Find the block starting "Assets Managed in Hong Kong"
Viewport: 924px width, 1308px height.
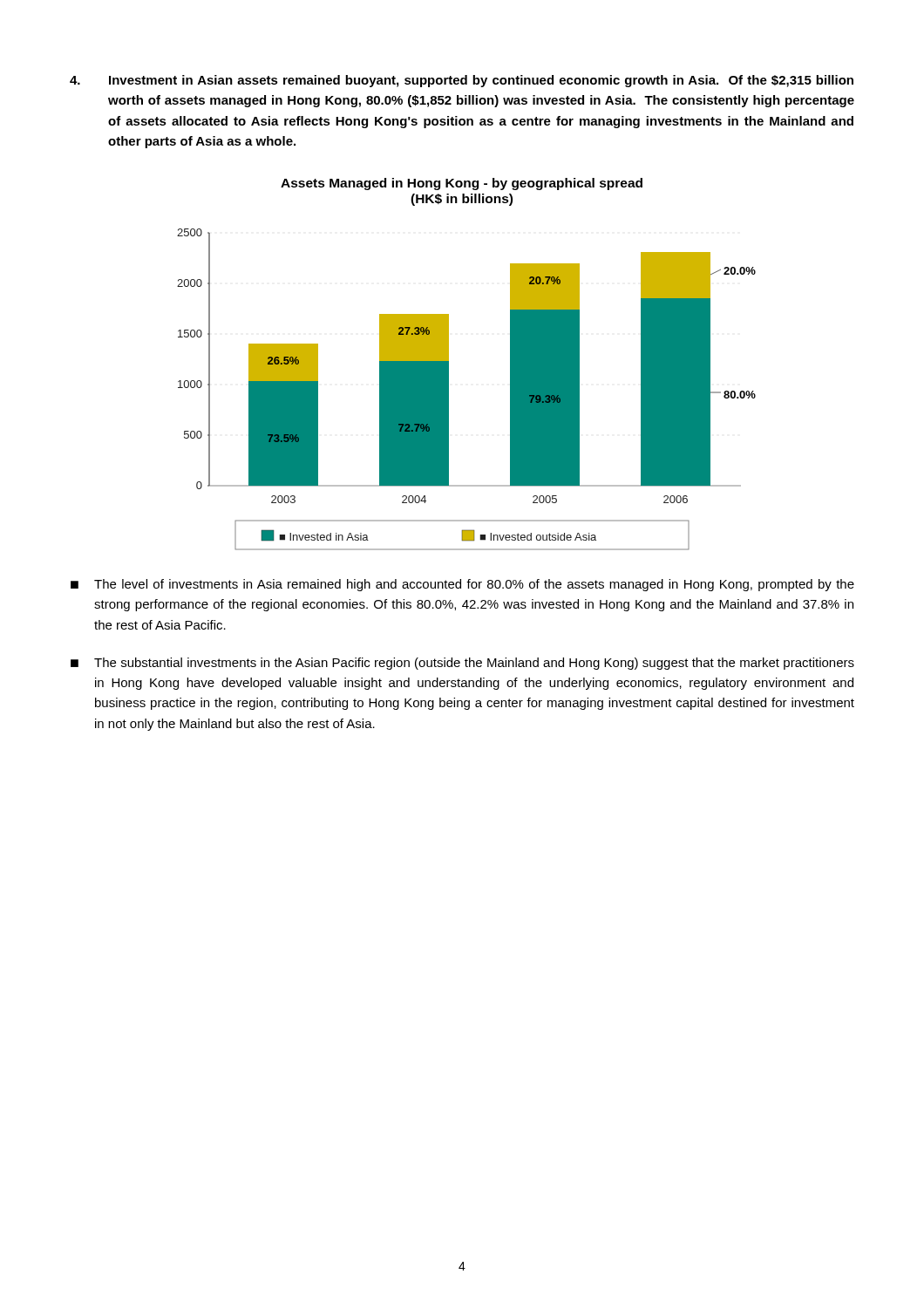click(x=462, y=191)
